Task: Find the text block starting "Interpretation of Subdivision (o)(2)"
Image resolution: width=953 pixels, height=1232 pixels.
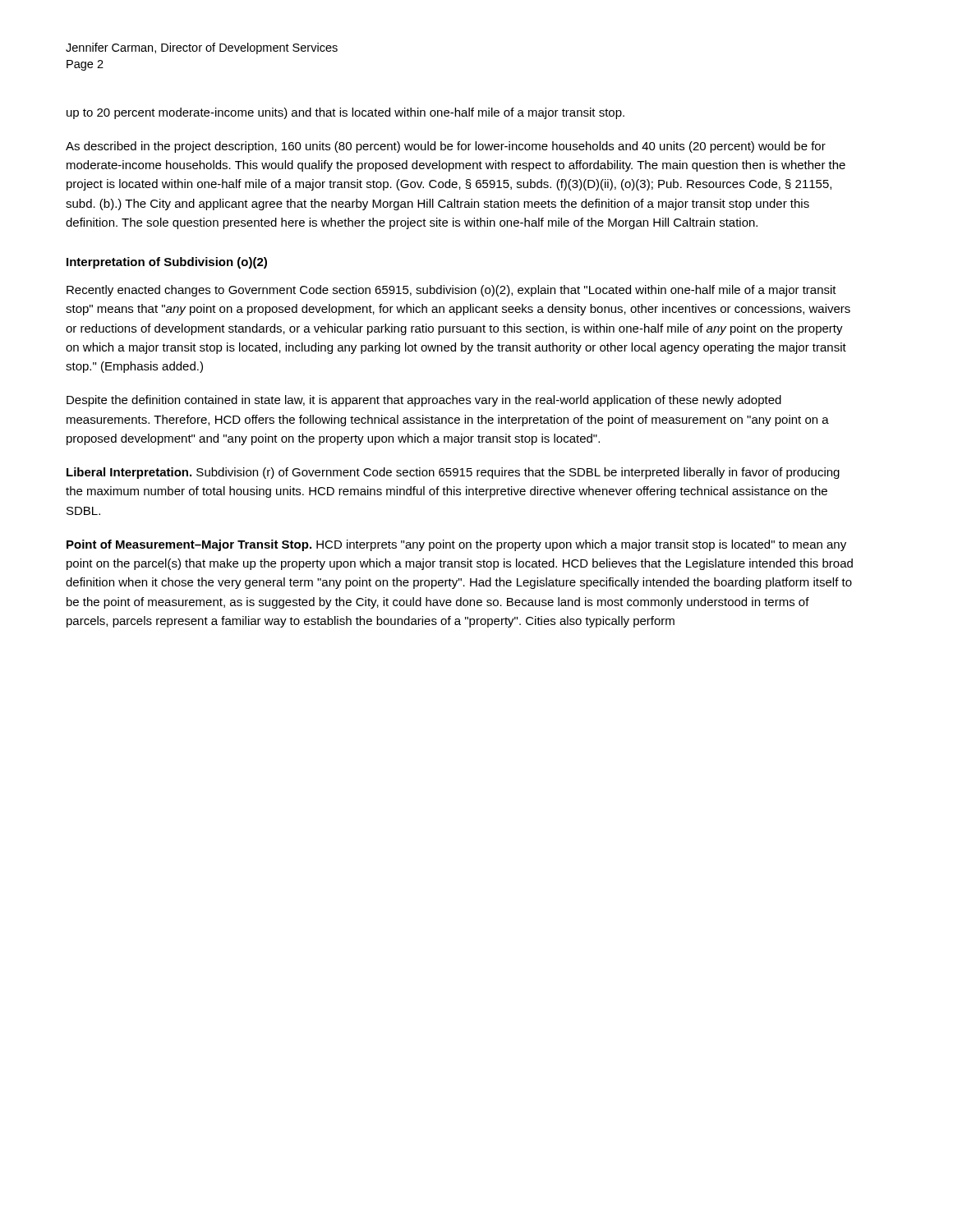Action: point(167,262)
